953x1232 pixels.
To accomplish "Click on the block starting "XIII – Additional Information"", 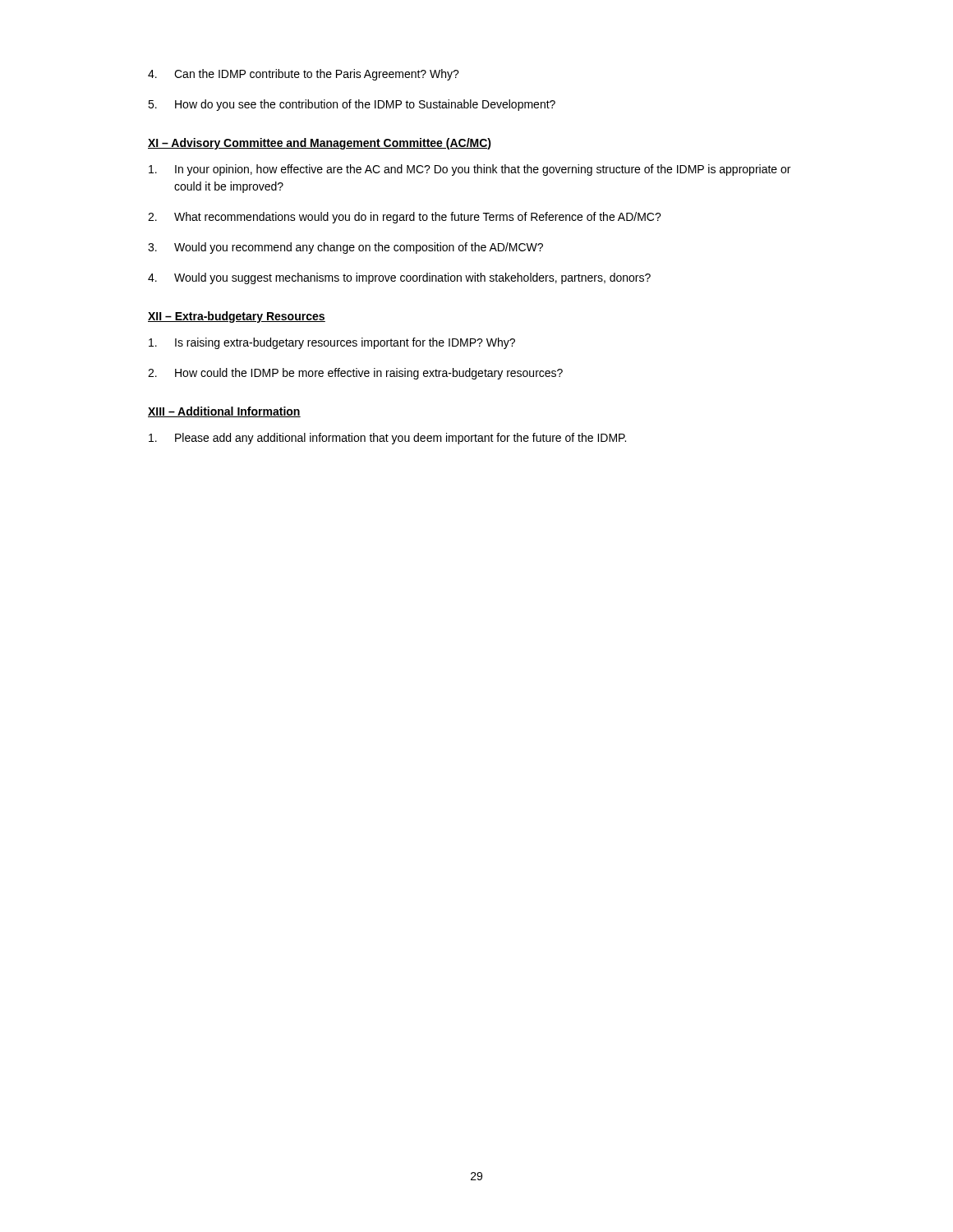I will [x=224, y=411].
